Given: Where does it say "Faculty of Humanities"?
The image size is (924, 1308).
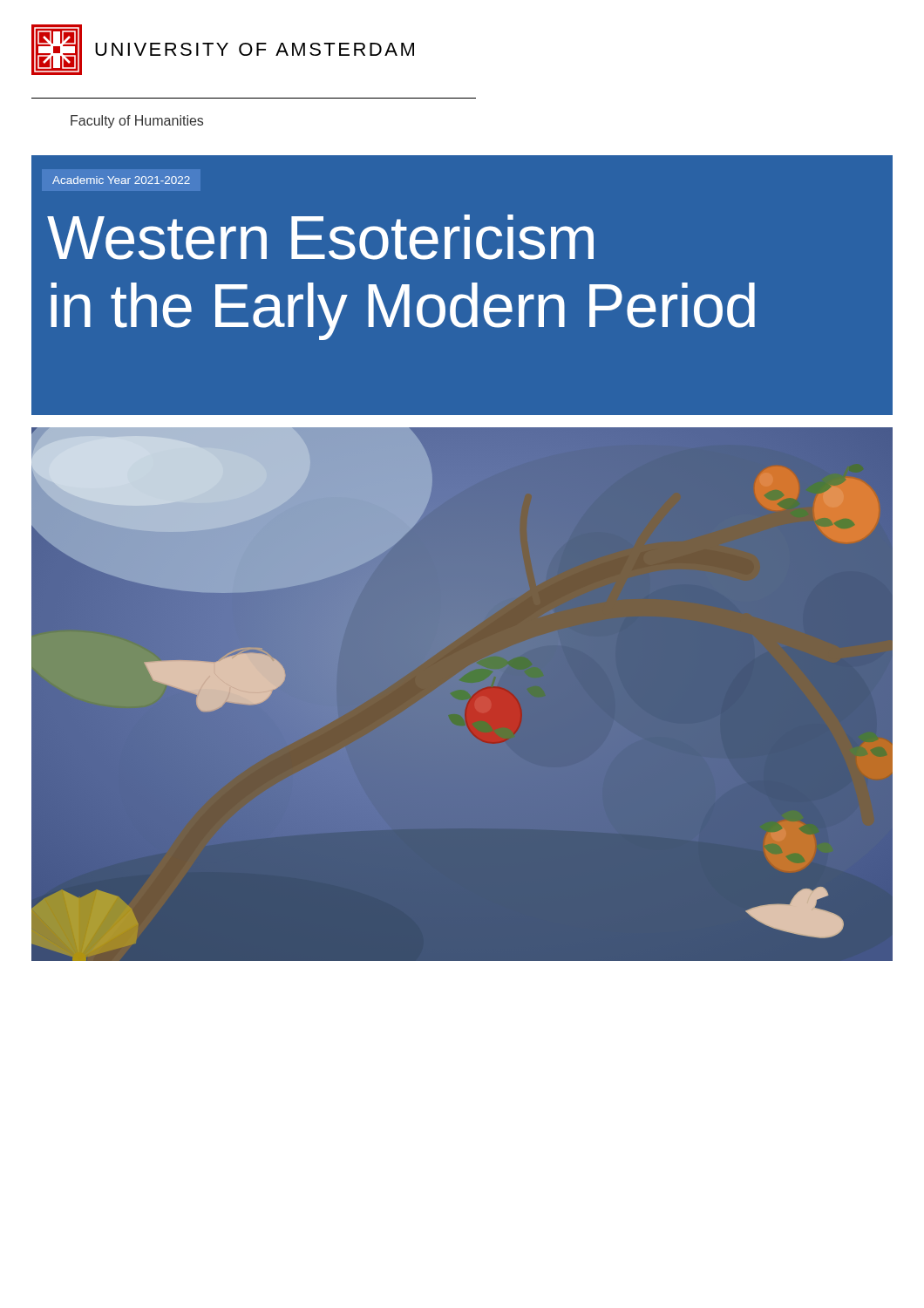Looking at the screenshot, I should pyautogui.click(x=137, y=121).
